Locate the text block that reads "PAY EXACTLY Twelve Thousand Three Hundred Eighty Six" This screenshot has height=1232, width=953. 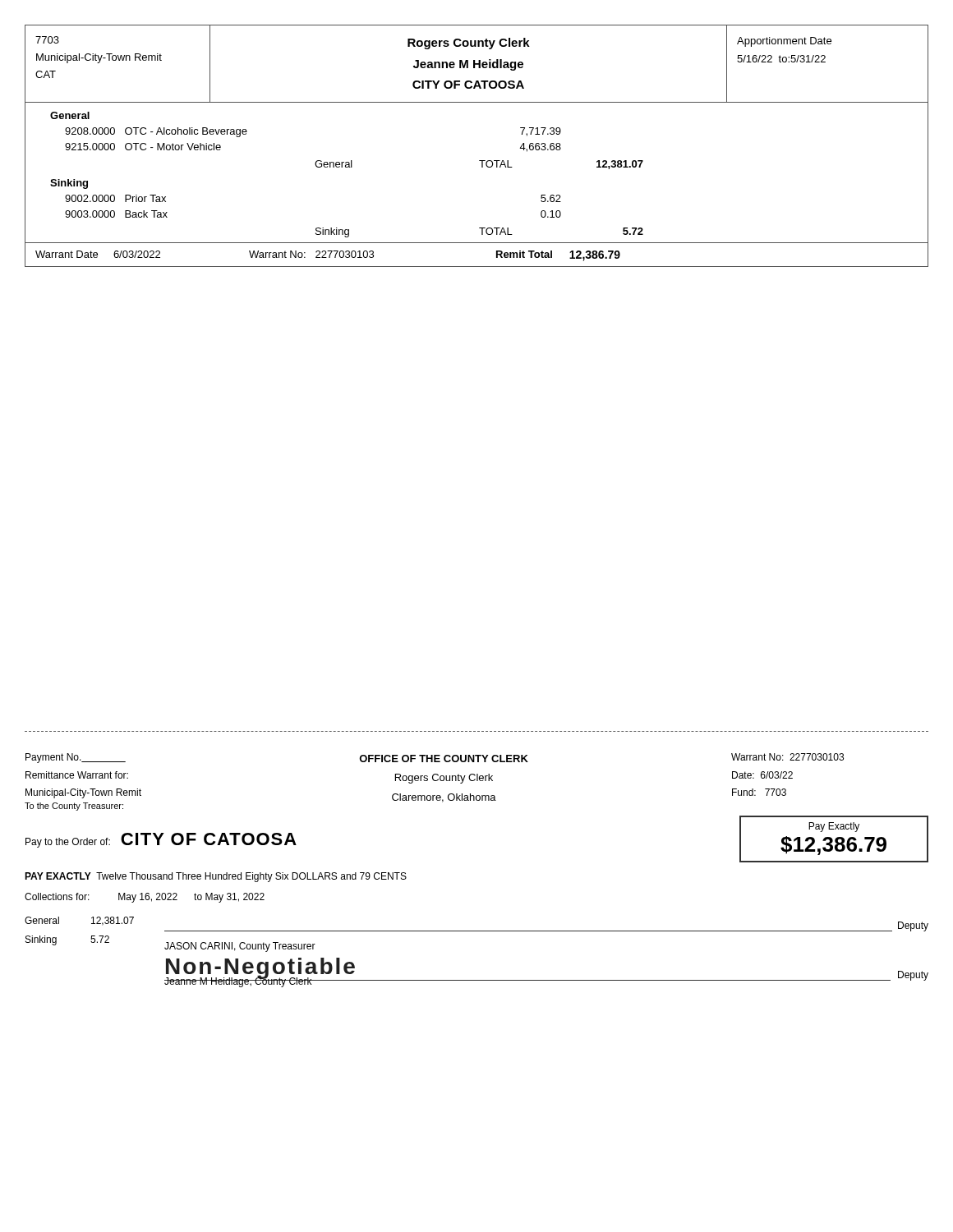tap(216, 876)
